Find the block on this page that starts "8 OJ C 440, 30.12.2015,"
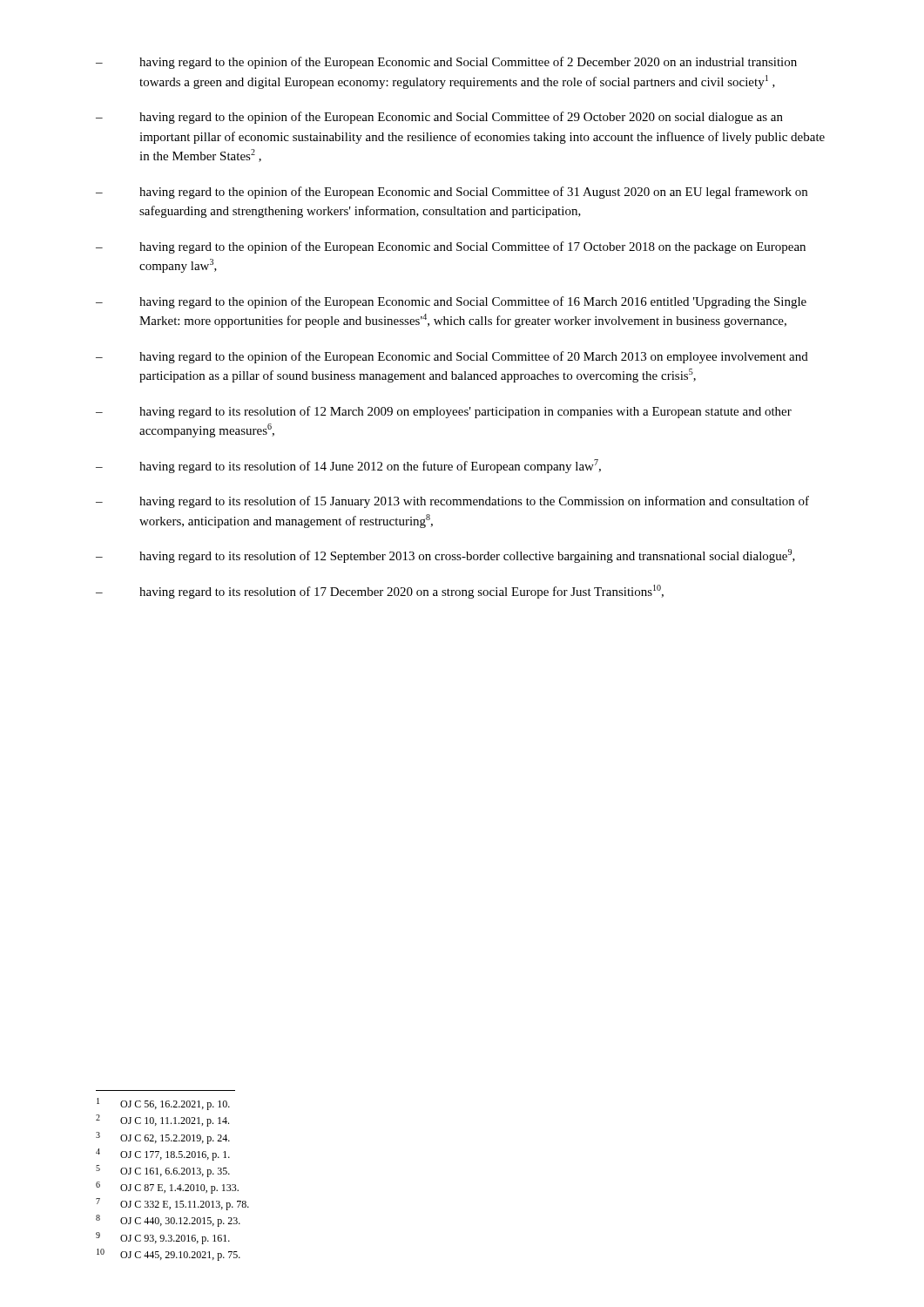The height and width of the screenshot is (1307, 924). (168, 1222)
